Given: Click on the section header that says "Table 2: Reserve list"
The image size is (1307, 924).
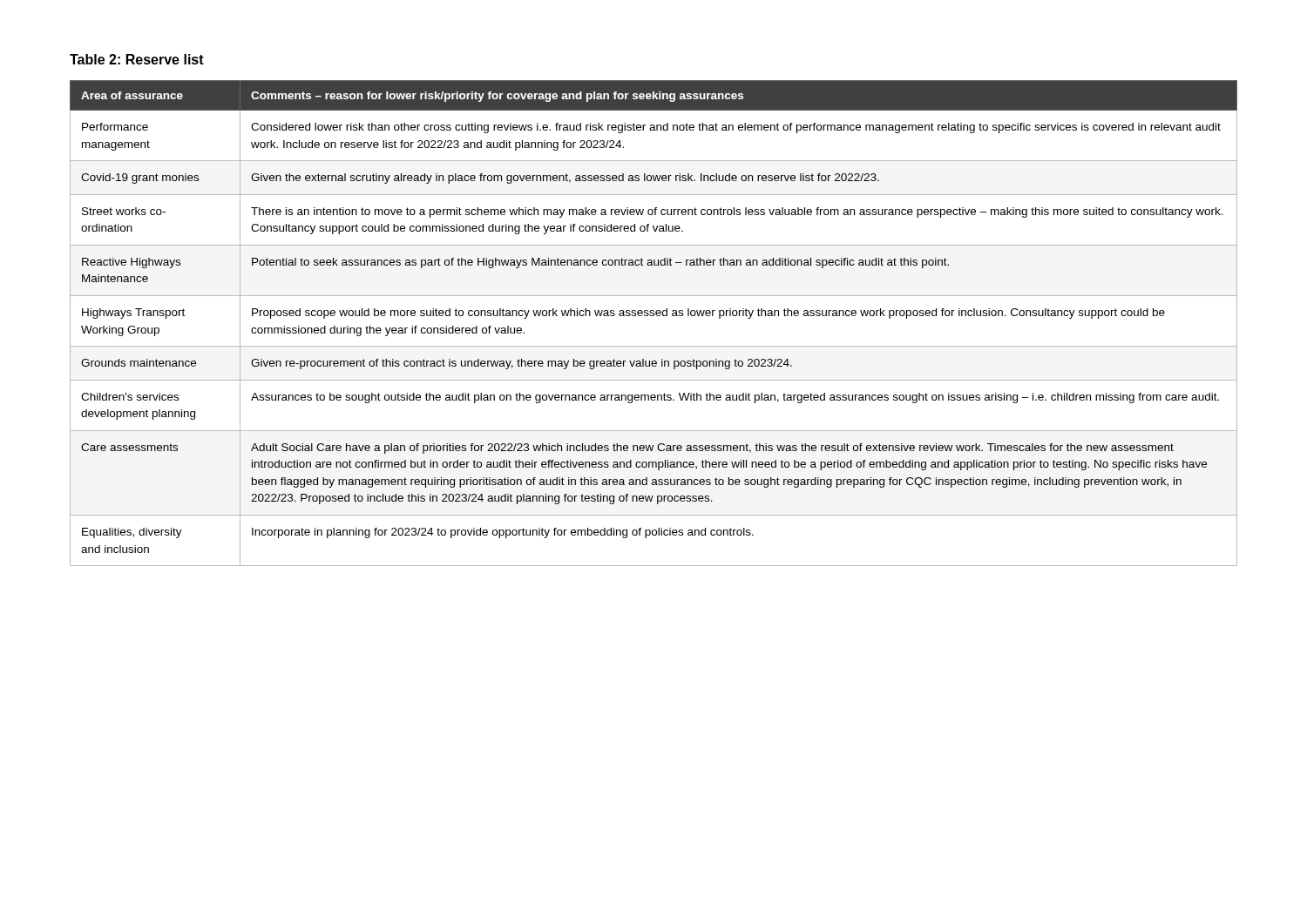Looking at the screenshot, I should click(x=137, y=60).
